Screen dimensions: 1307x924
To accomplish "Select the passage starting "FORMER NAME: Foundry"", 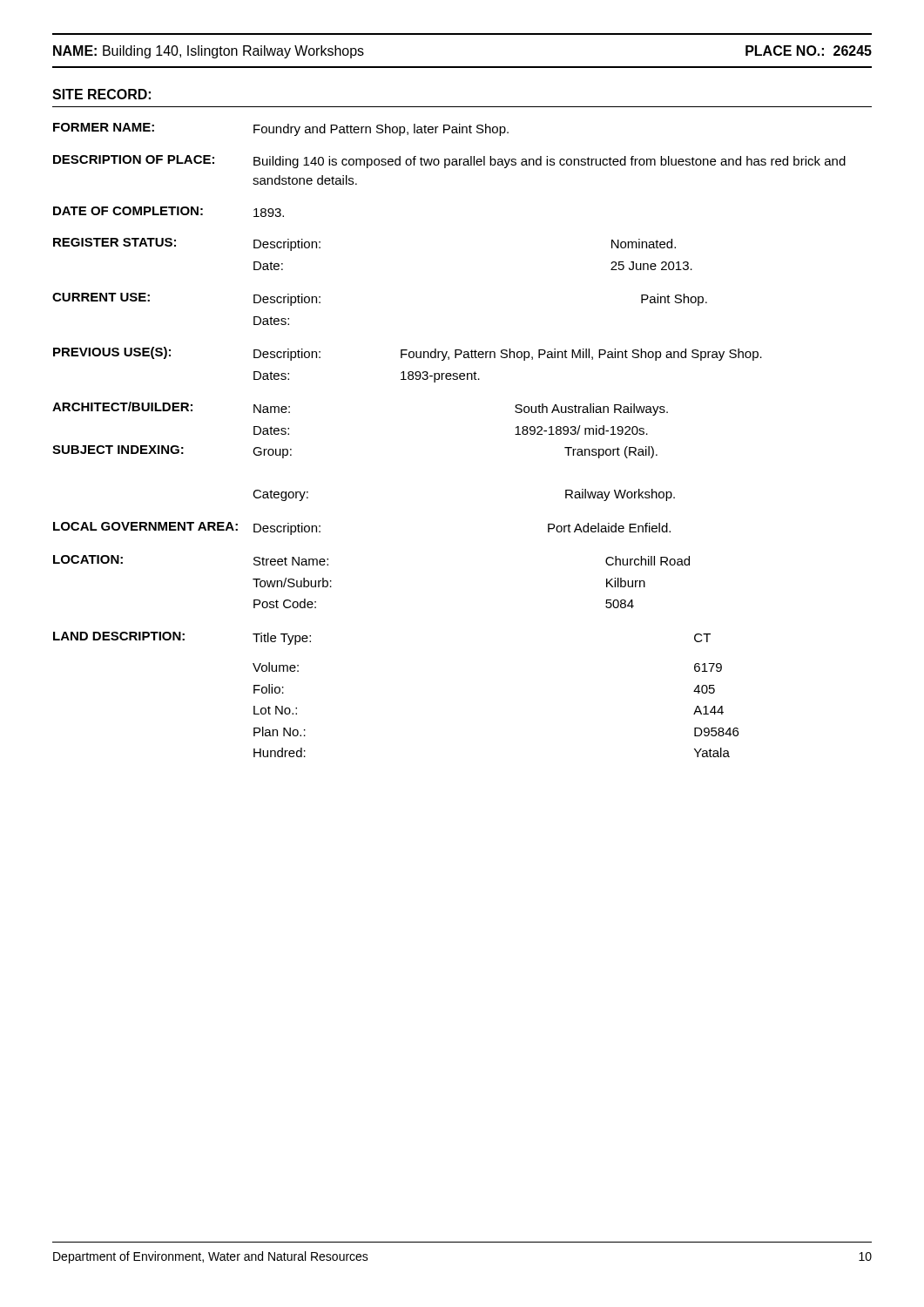I will pos(462,129).
